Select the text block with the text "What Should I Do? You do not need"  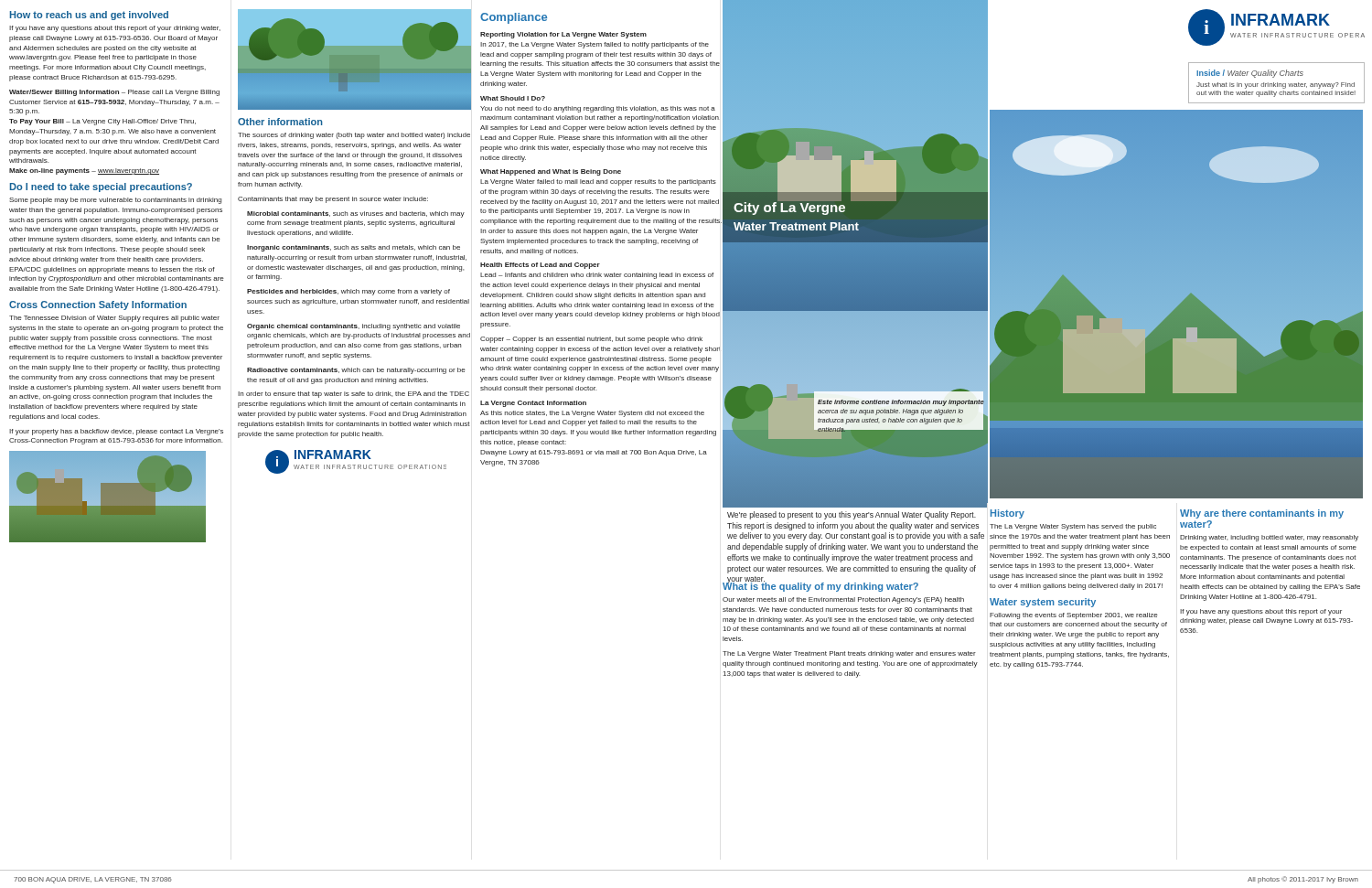pos(601,128)
